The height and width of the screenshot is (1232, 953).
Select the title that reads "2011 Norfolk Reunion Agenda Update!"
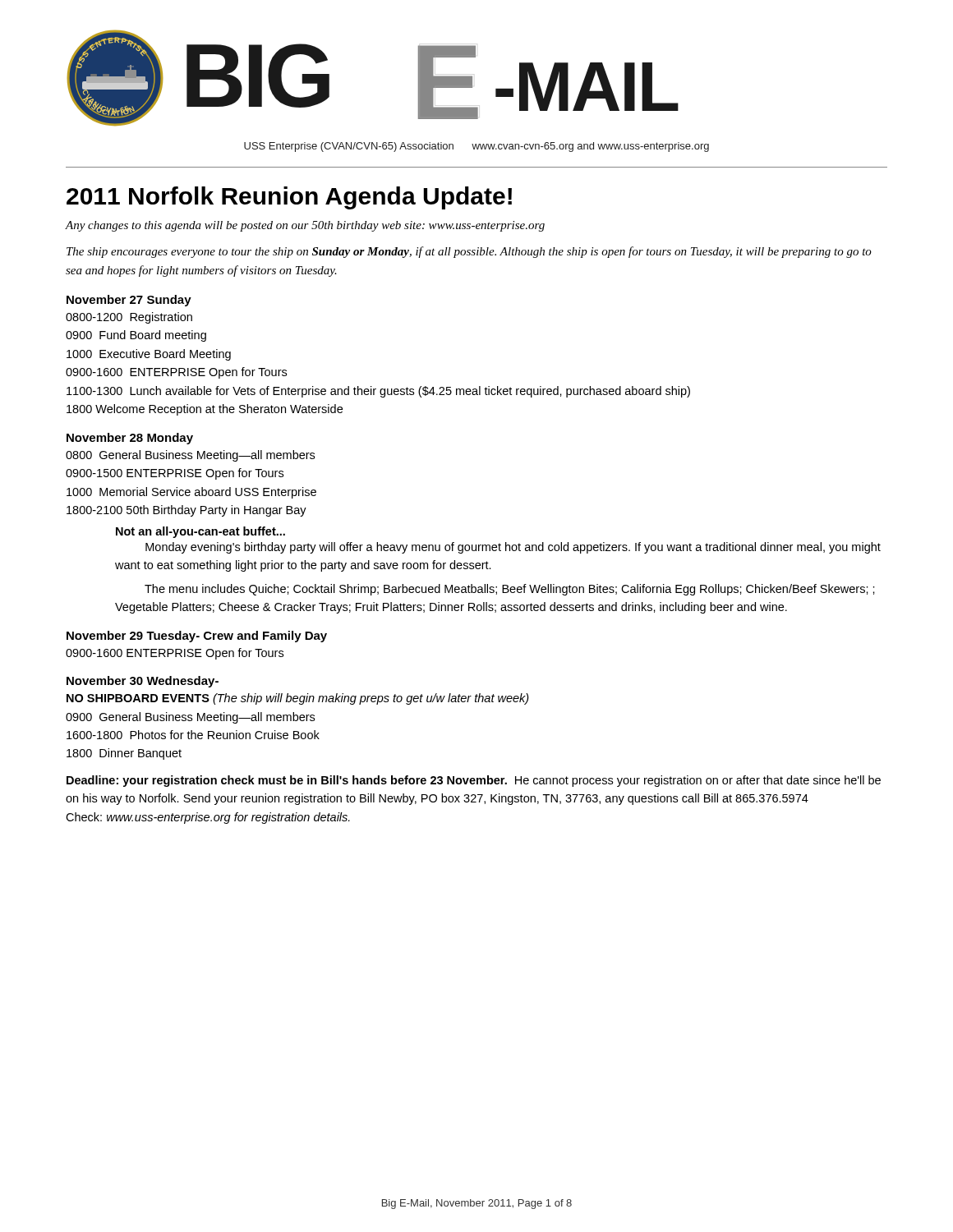click(476, 196)
